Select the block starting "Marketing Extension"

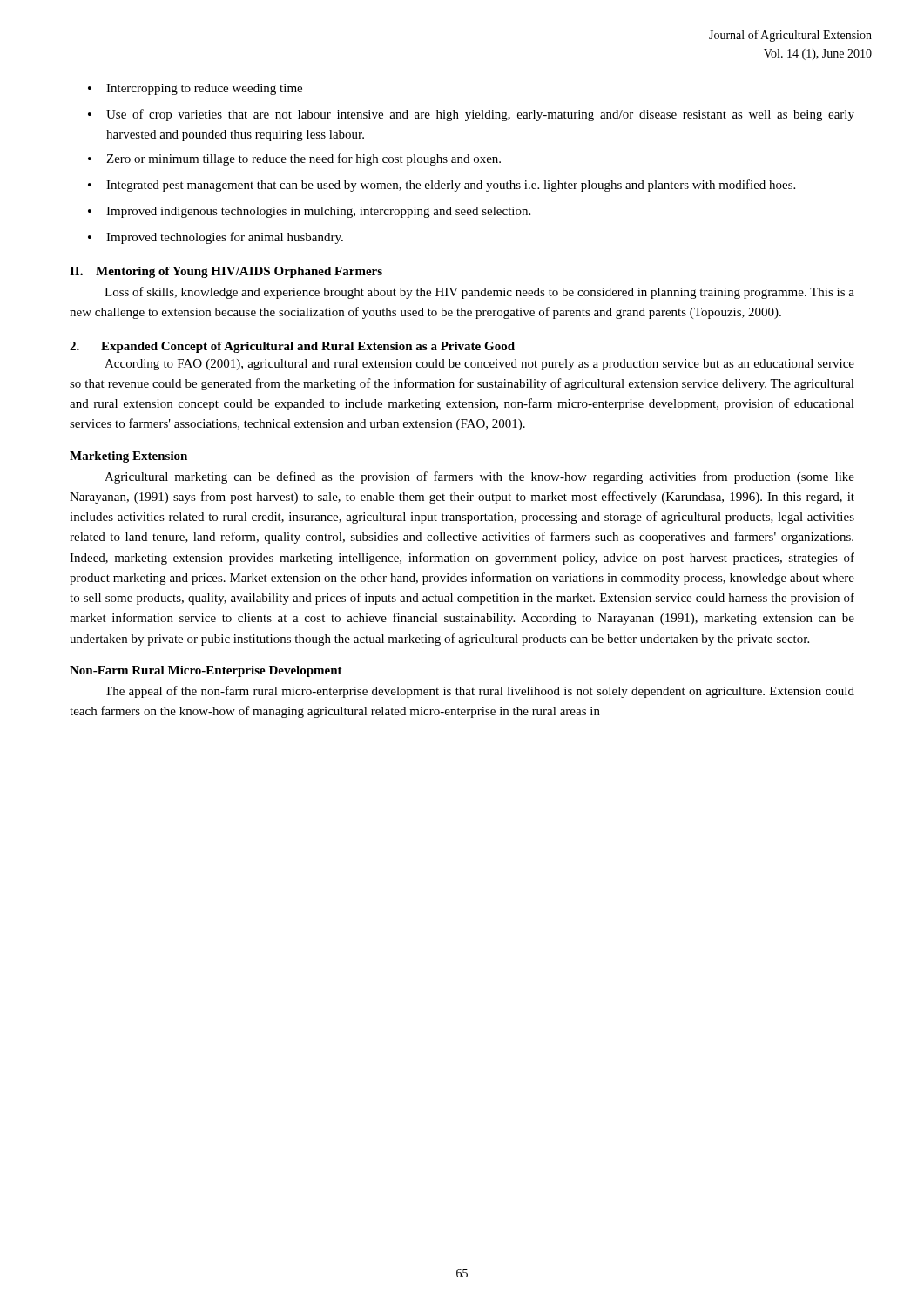coord(129,455)
